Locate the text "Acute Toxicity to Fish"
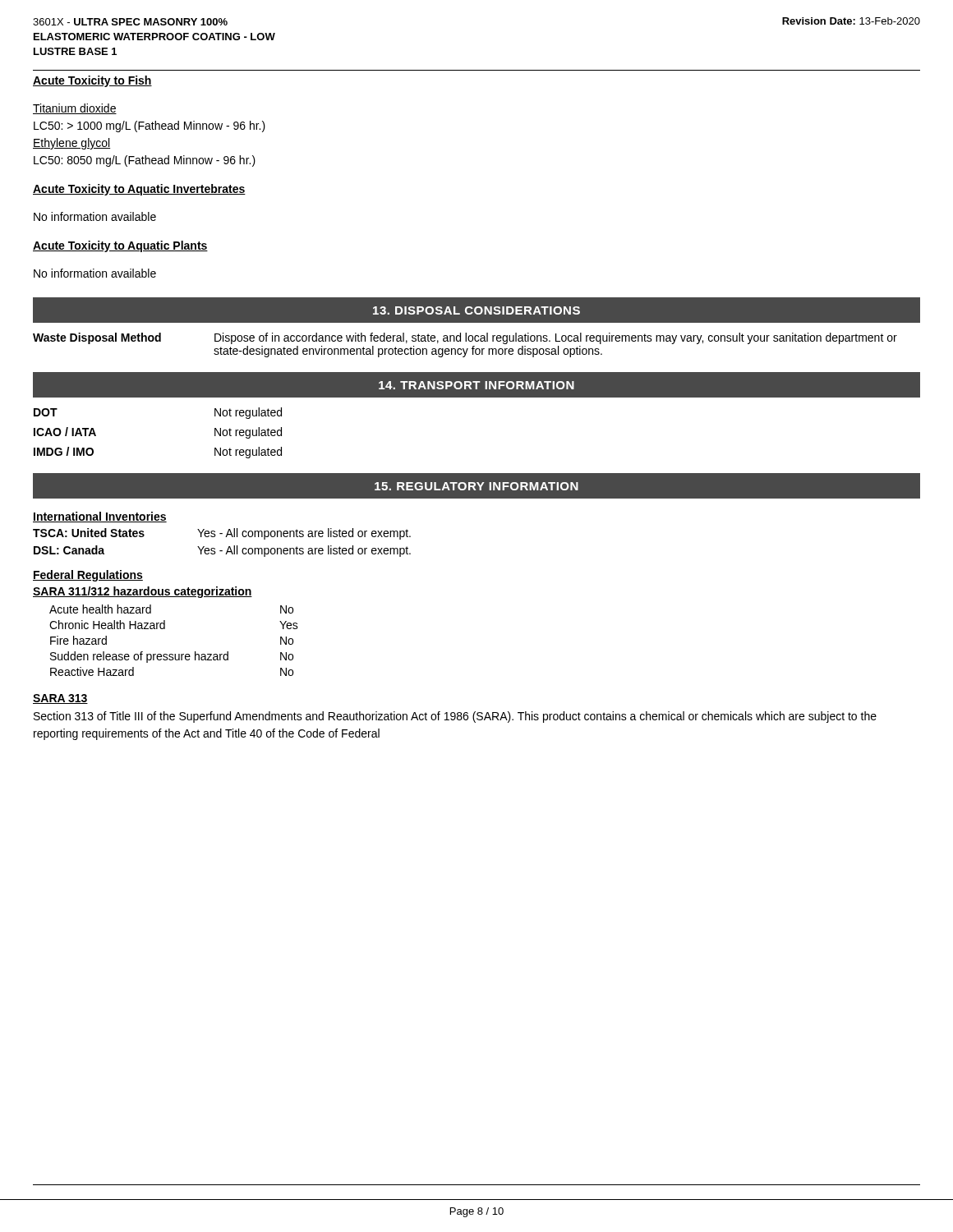The image size is (953, 1232). point(476,81)
